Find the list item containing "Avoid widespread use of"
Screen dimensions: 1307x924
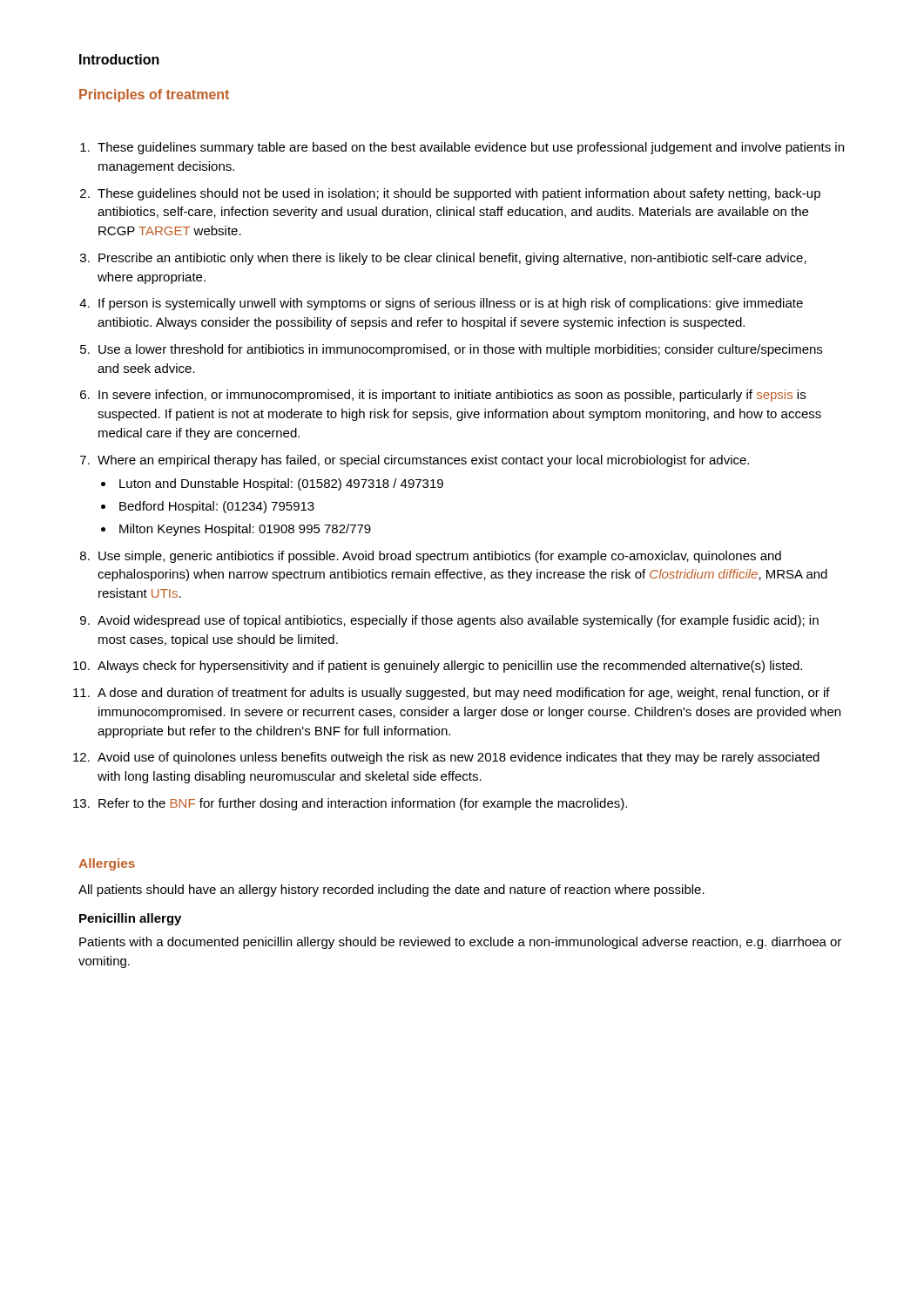[x=470, y=630]
